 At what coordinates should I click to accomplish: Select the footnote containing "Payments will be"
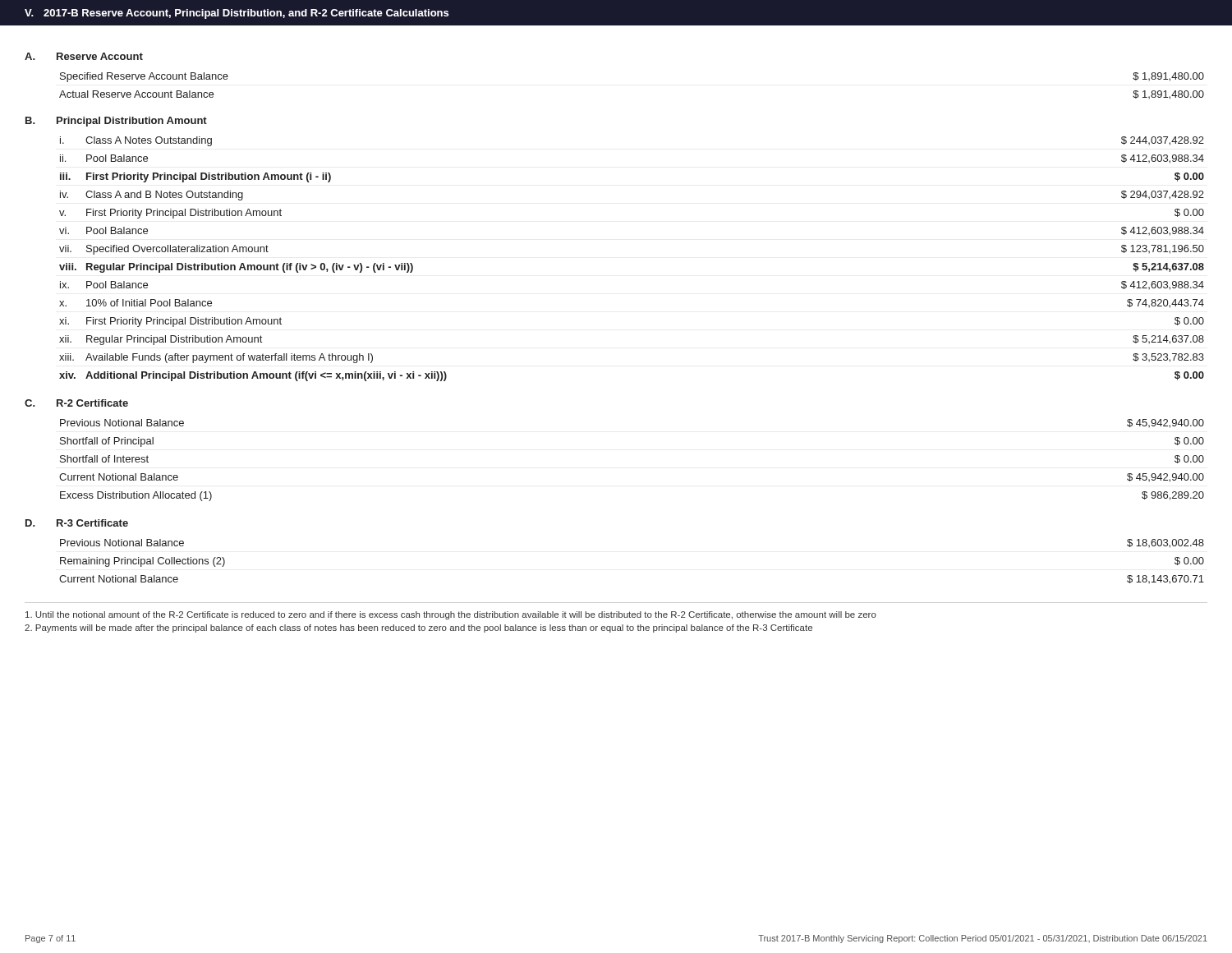[x=419, y=628]
